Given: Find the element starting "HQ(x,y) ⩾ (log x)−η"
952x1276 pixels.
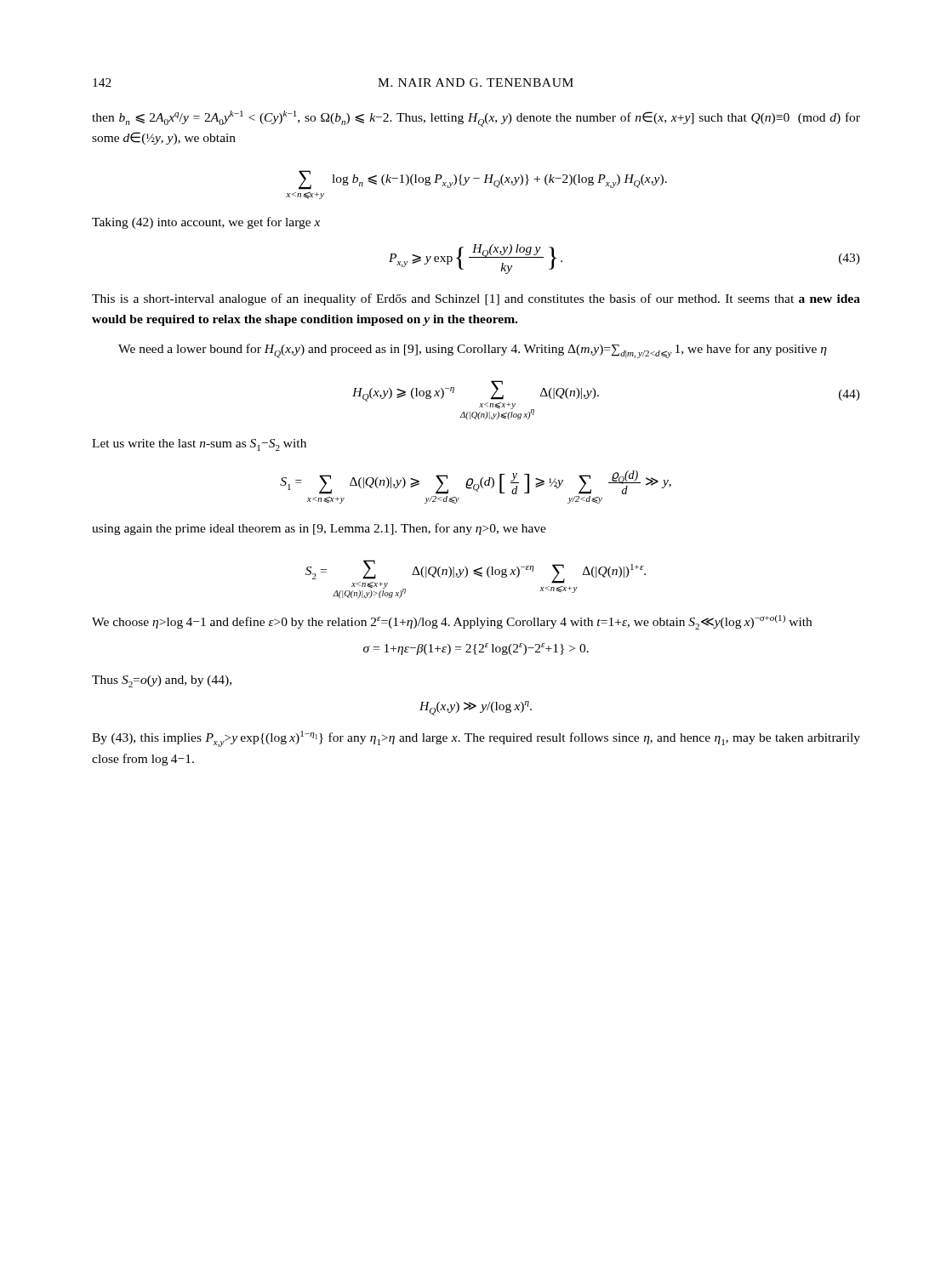Looking at the screenshot, I should (x=606, y=394).
